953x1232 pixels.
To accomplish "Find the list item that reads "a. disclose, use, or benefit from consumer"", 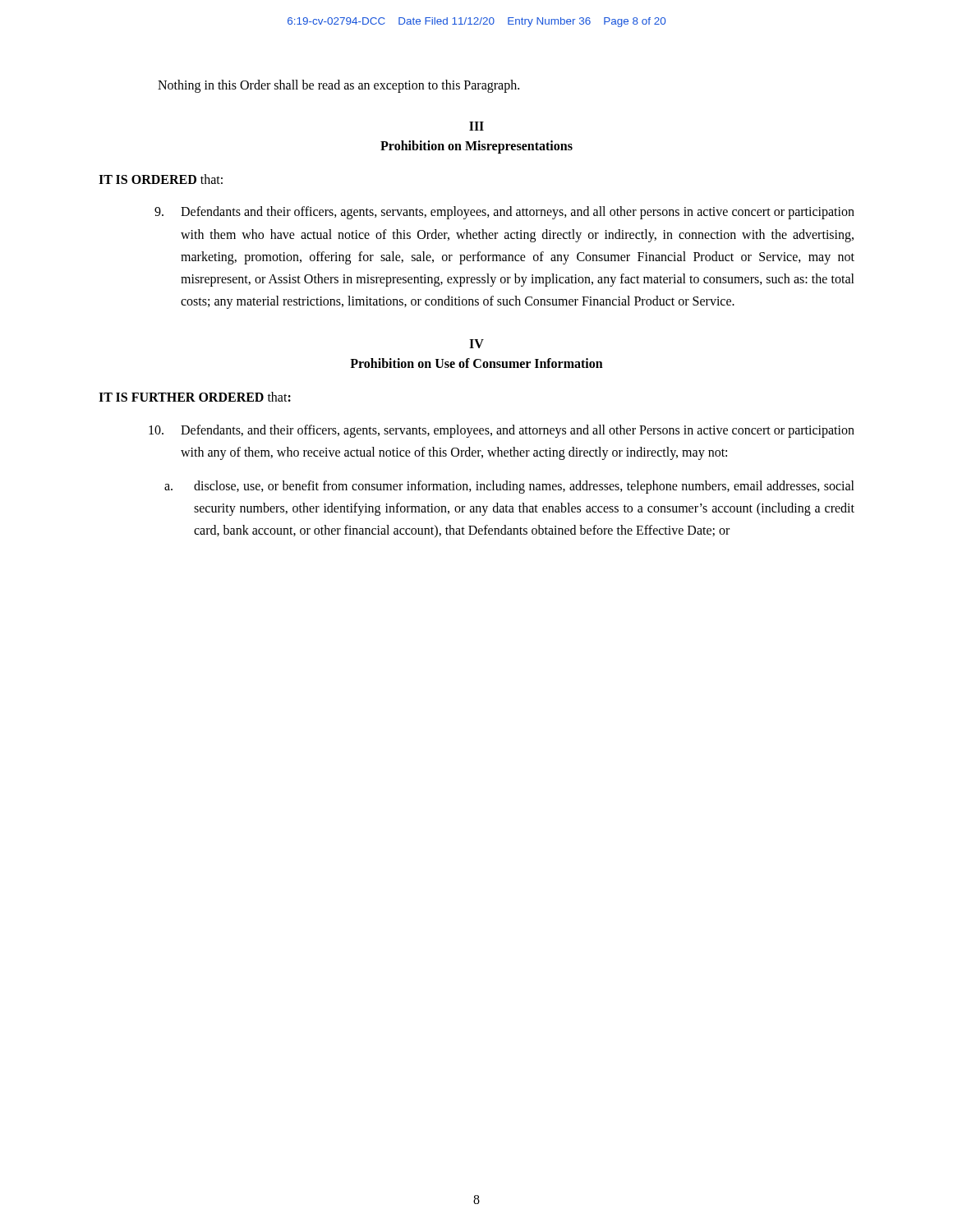I will point(509,508).
